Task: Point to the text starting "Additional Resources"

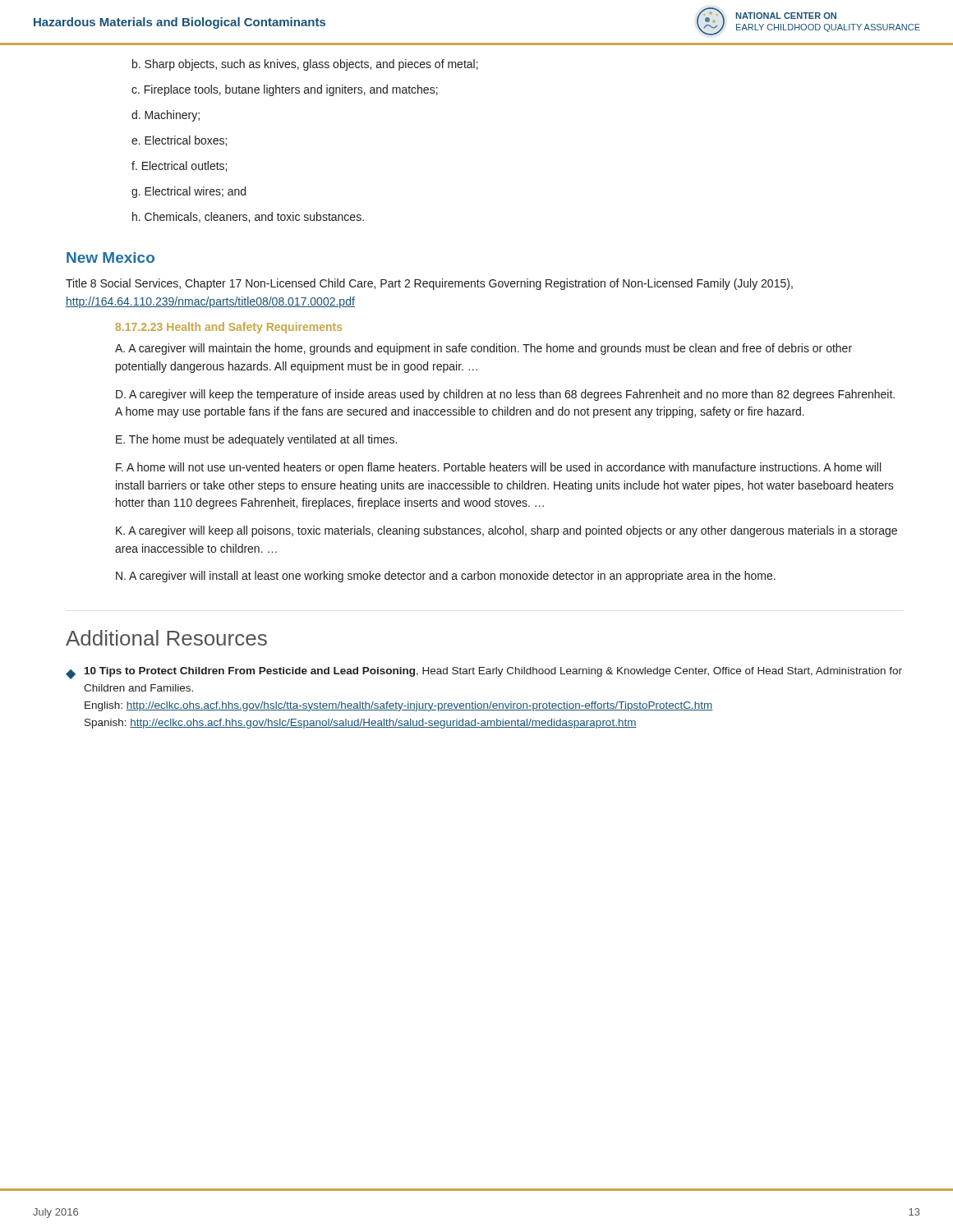Action: [167, 638]
